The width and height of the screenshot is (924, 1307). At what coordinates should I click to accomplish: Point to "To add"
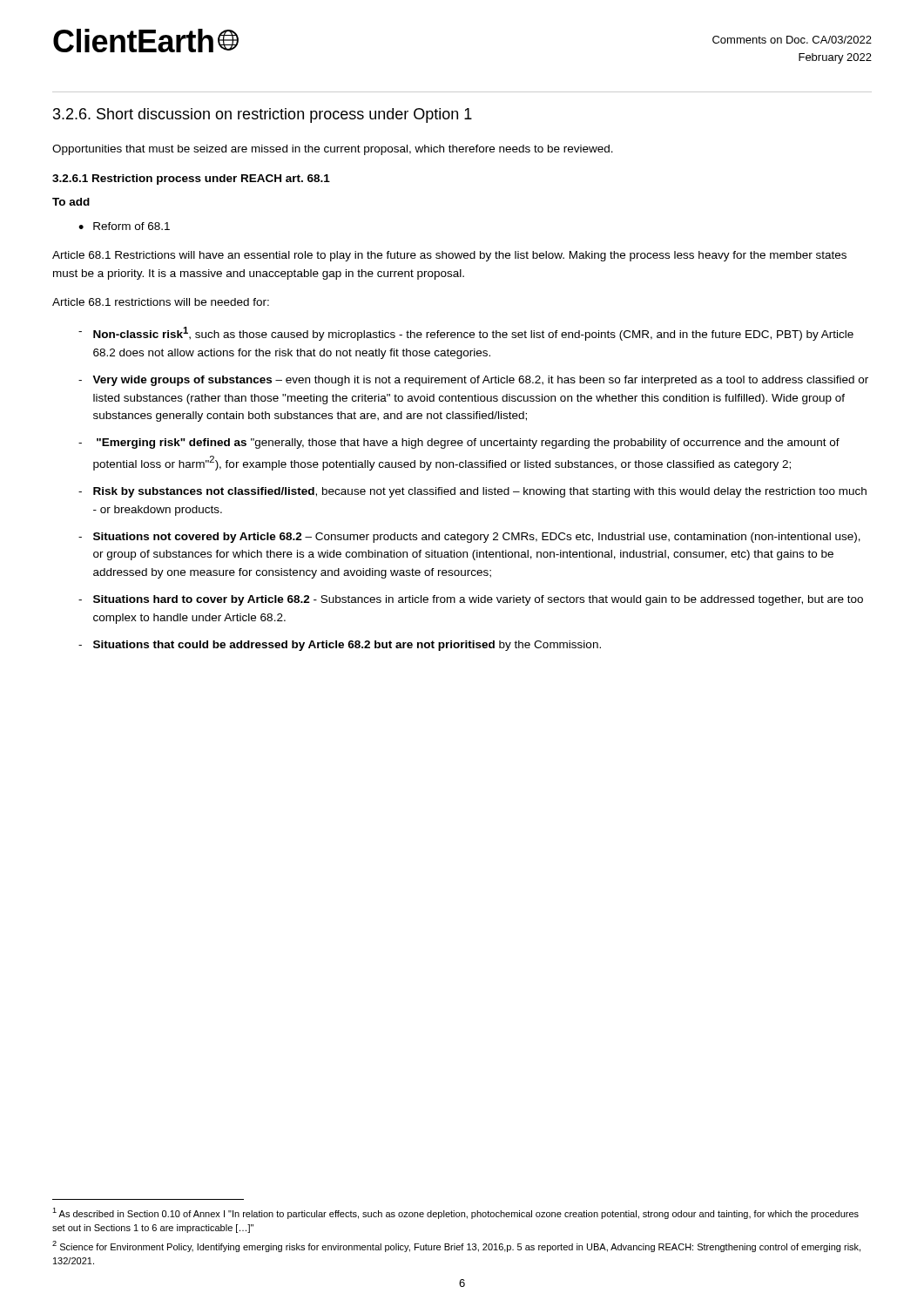click(x=71, y=202)
